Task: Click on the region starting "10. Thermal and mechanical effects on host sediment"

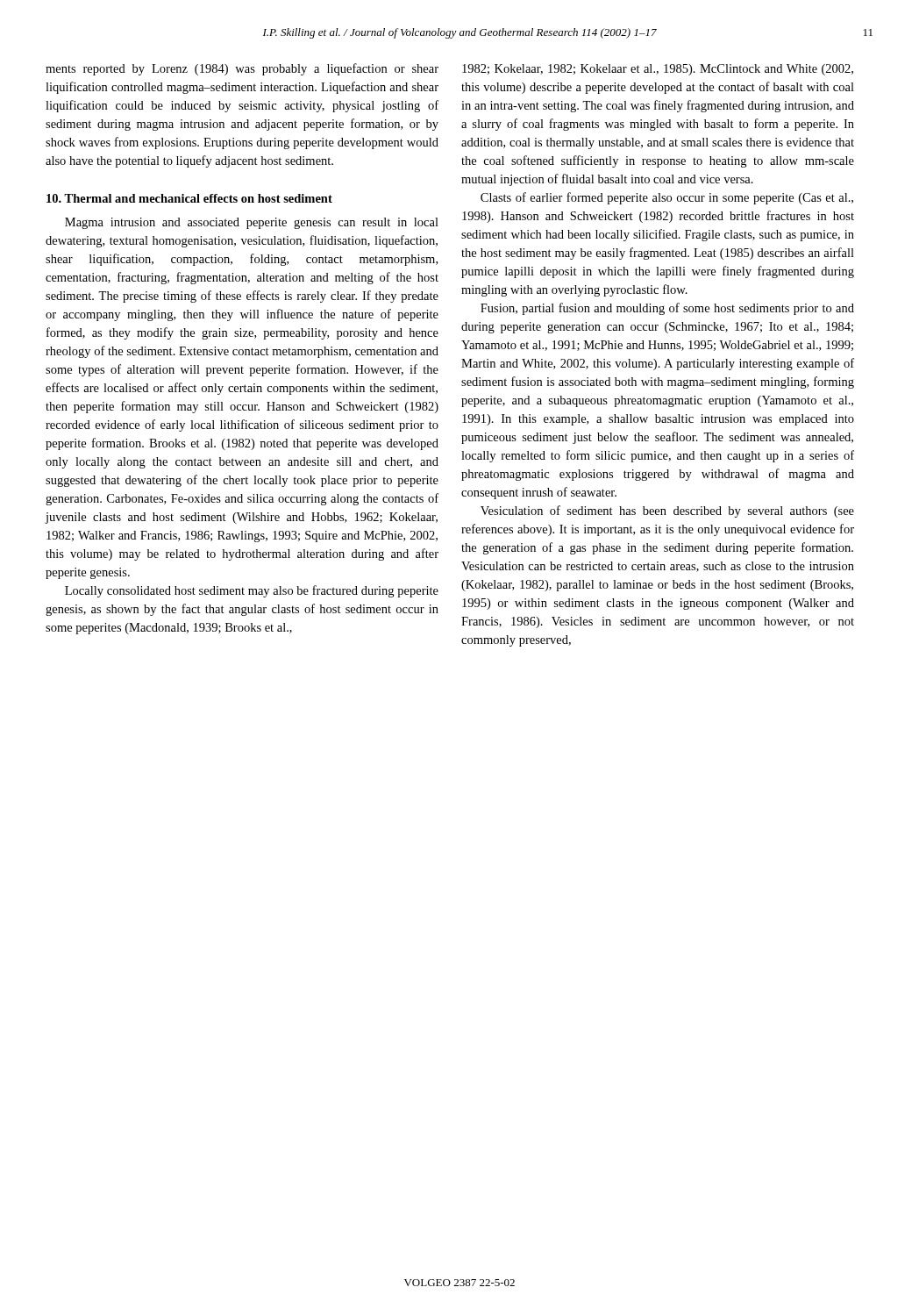Action: click(242, 199)
